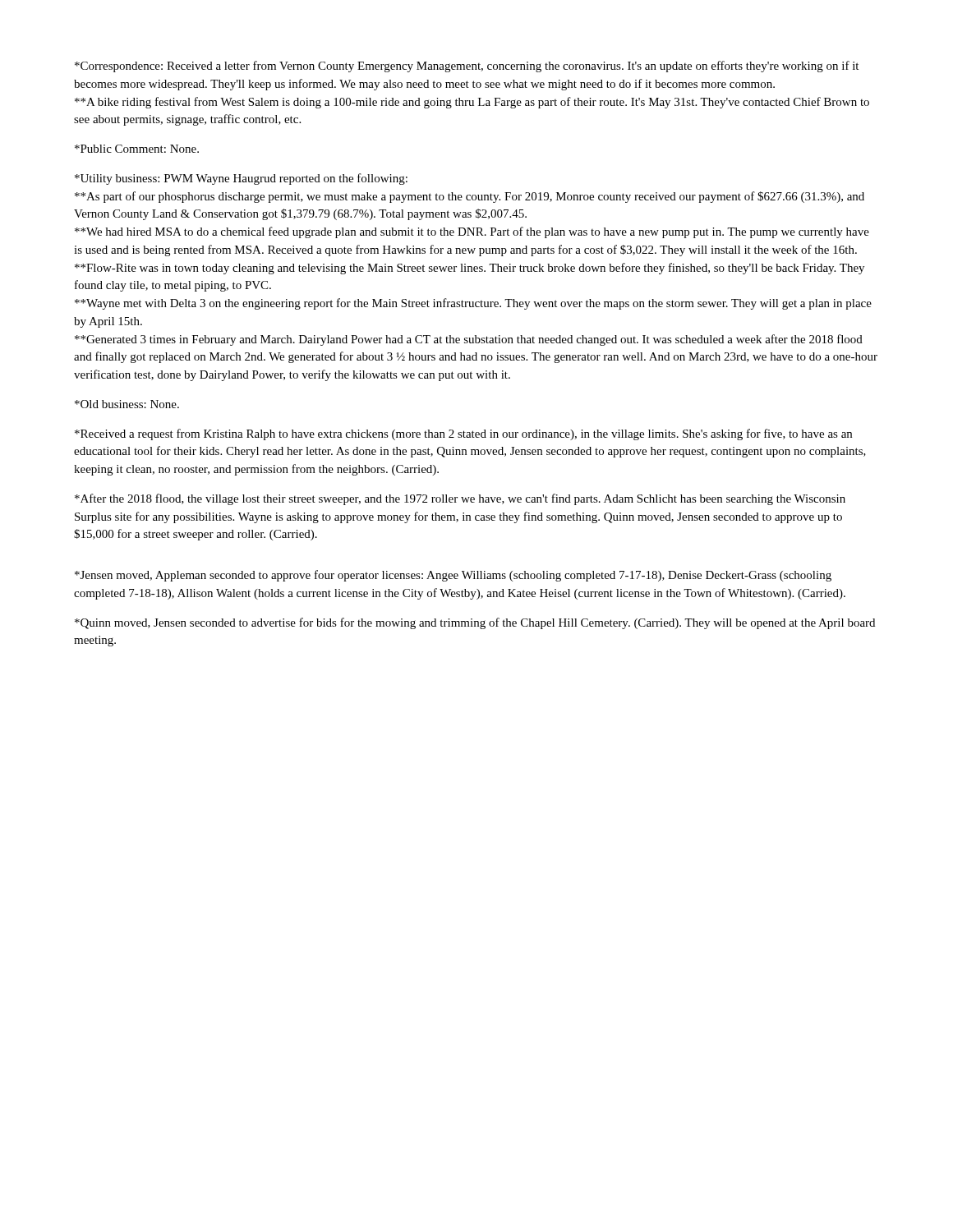Select the text that says "Old business: None."
The height and width of the screenshot is (1232, 953).
(127, 404)
